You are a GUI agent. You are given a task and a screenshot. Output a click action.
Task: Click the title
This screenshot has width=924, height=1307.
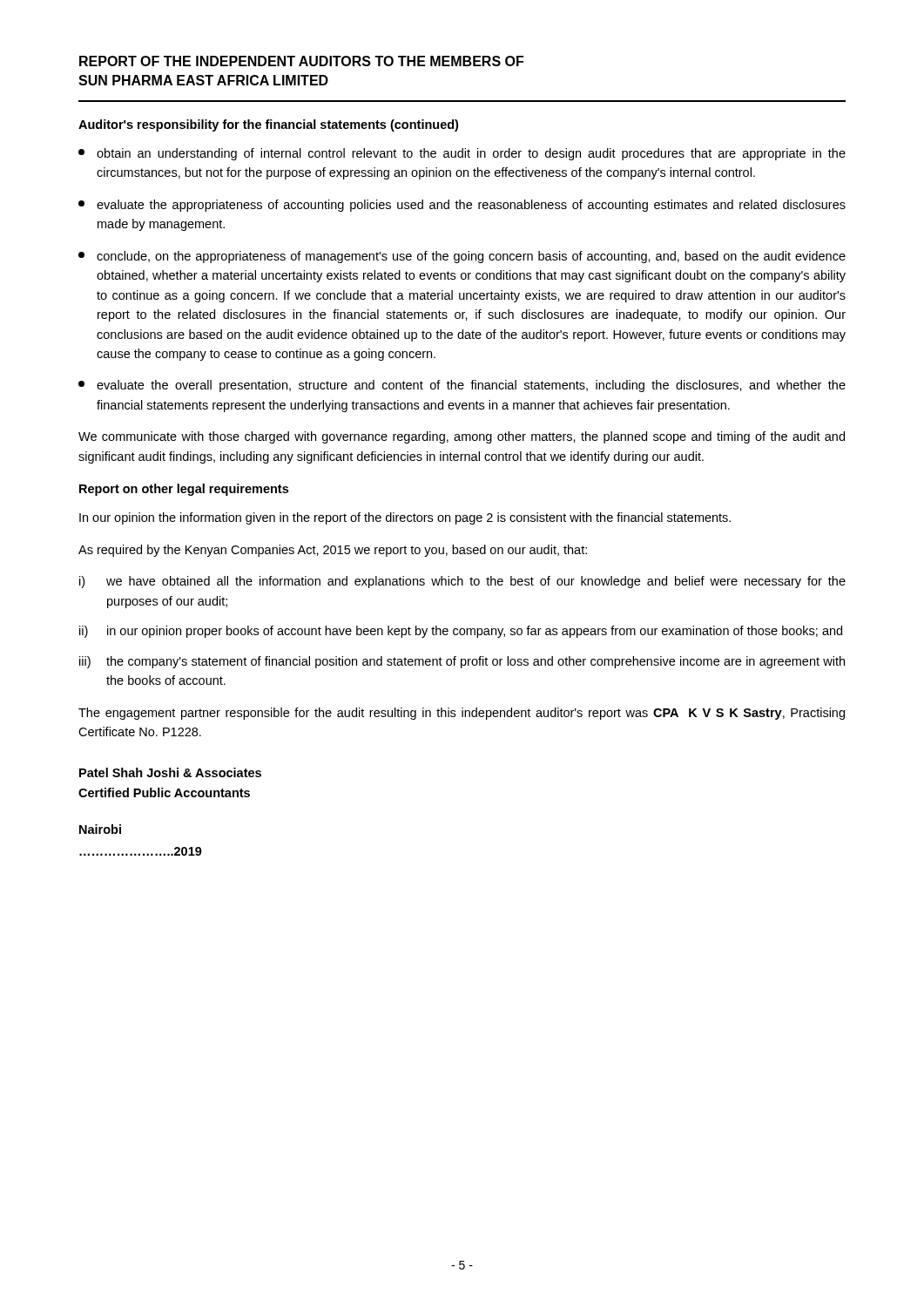(462, 72)
